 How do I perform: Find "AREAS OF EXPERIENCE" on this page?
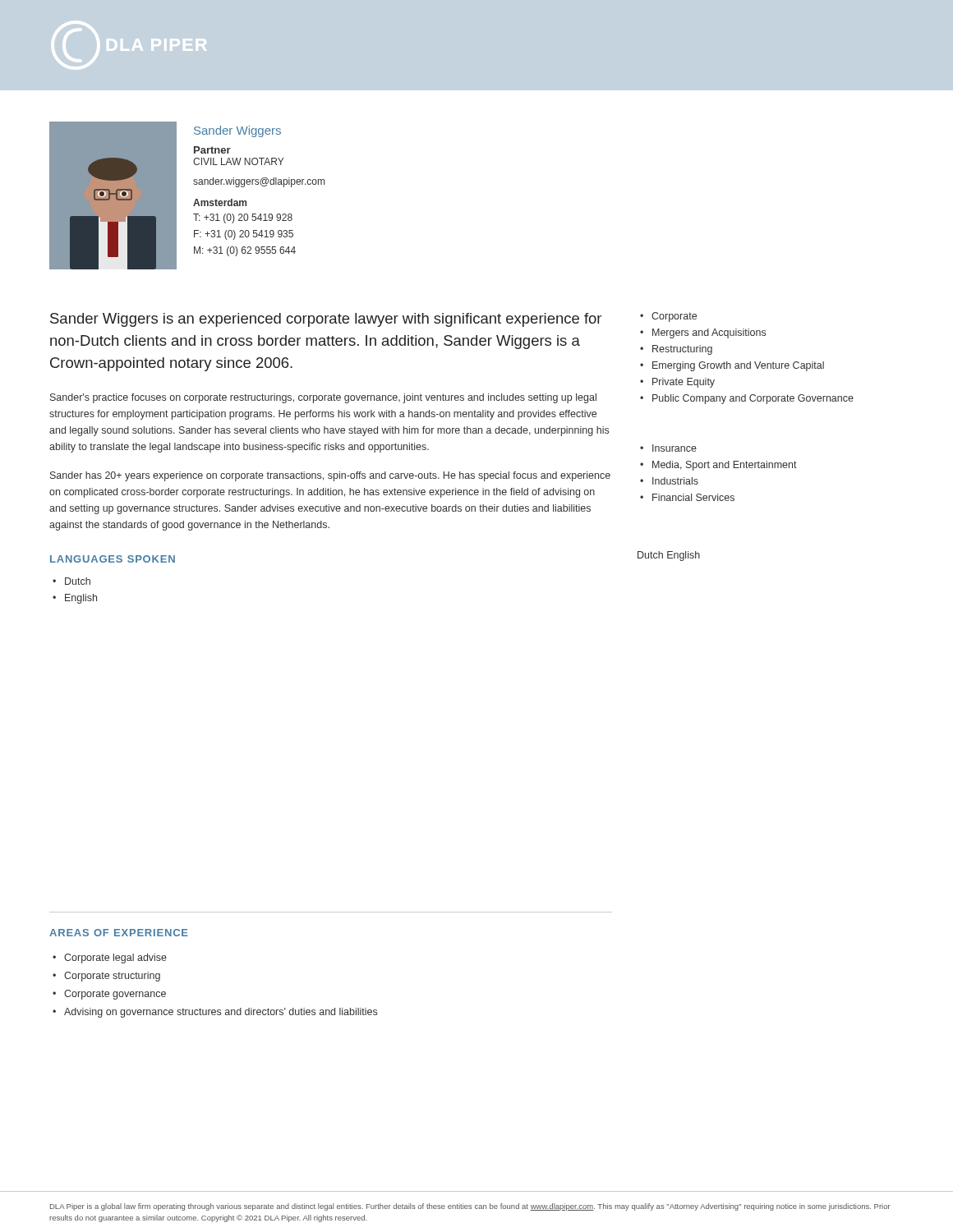tap(119, 933)
